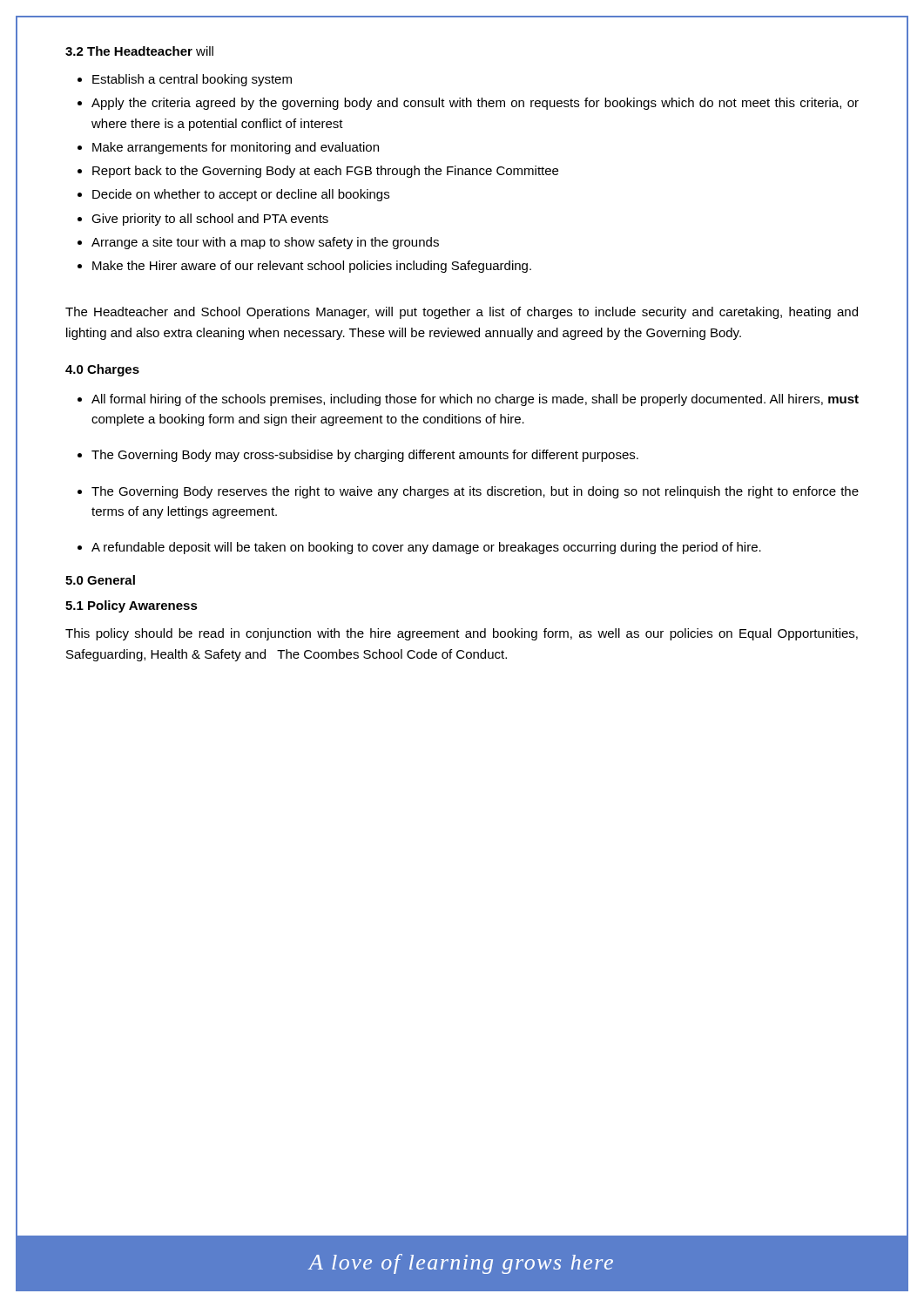Point to the element starting "Make the Hirer"
The height and width of the screenshot is (1307, 924).
pyautogui.click(x=312, y=265)
